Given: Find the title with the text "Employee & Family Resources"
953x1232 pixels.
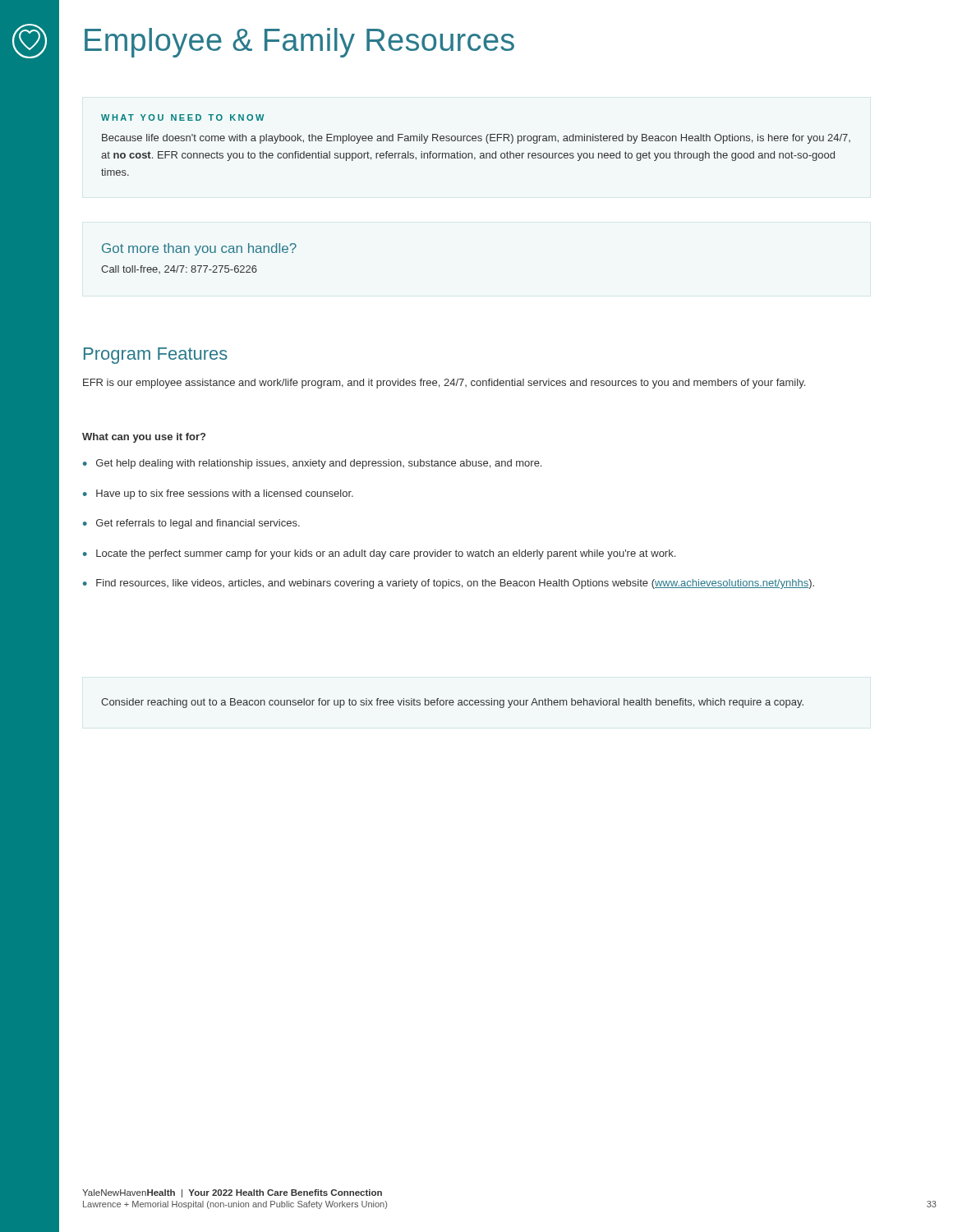Looking at the screenshot, I should [x=299, y=40].
